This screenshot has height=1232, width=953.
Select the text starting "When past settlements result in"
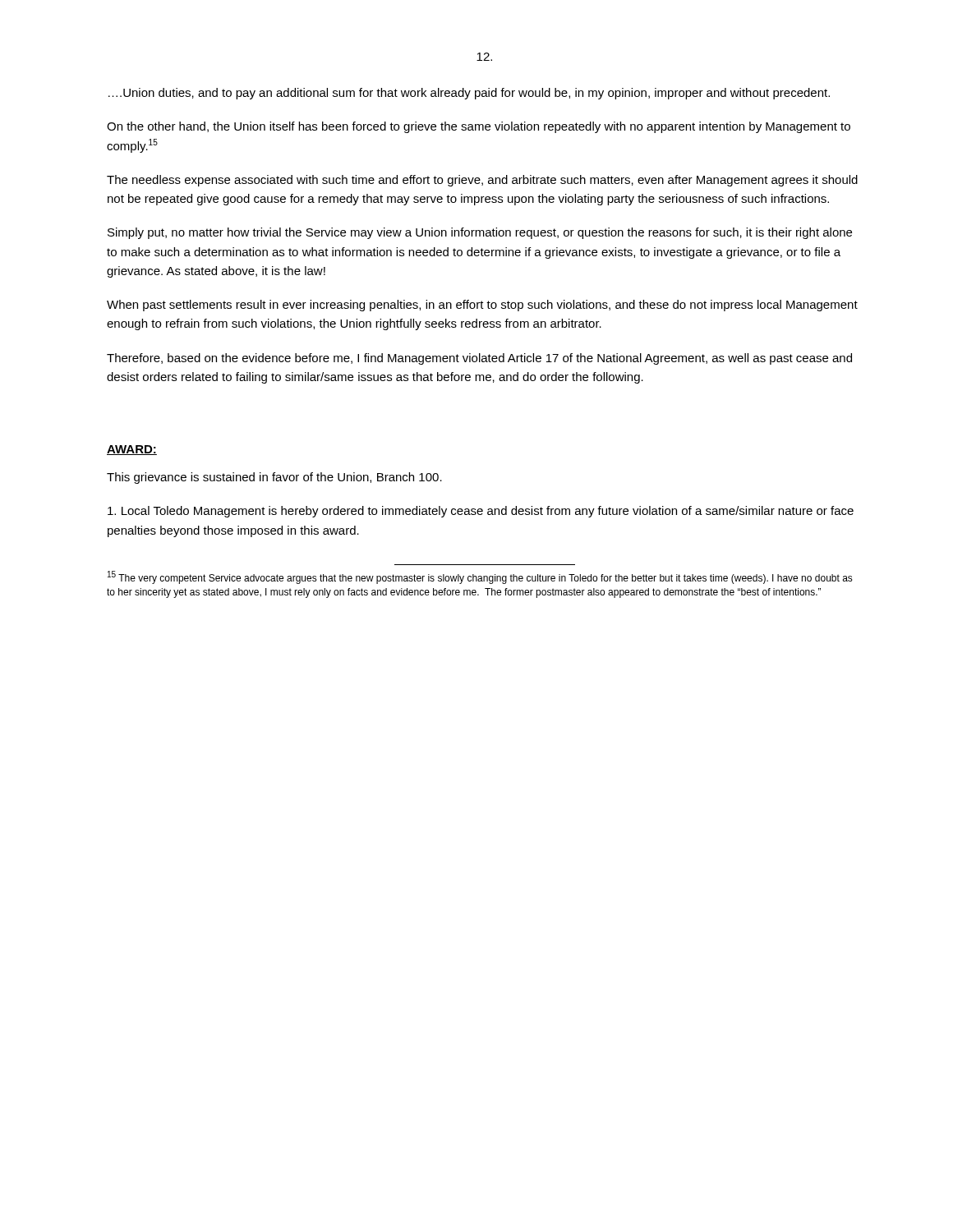click(482, 314)
